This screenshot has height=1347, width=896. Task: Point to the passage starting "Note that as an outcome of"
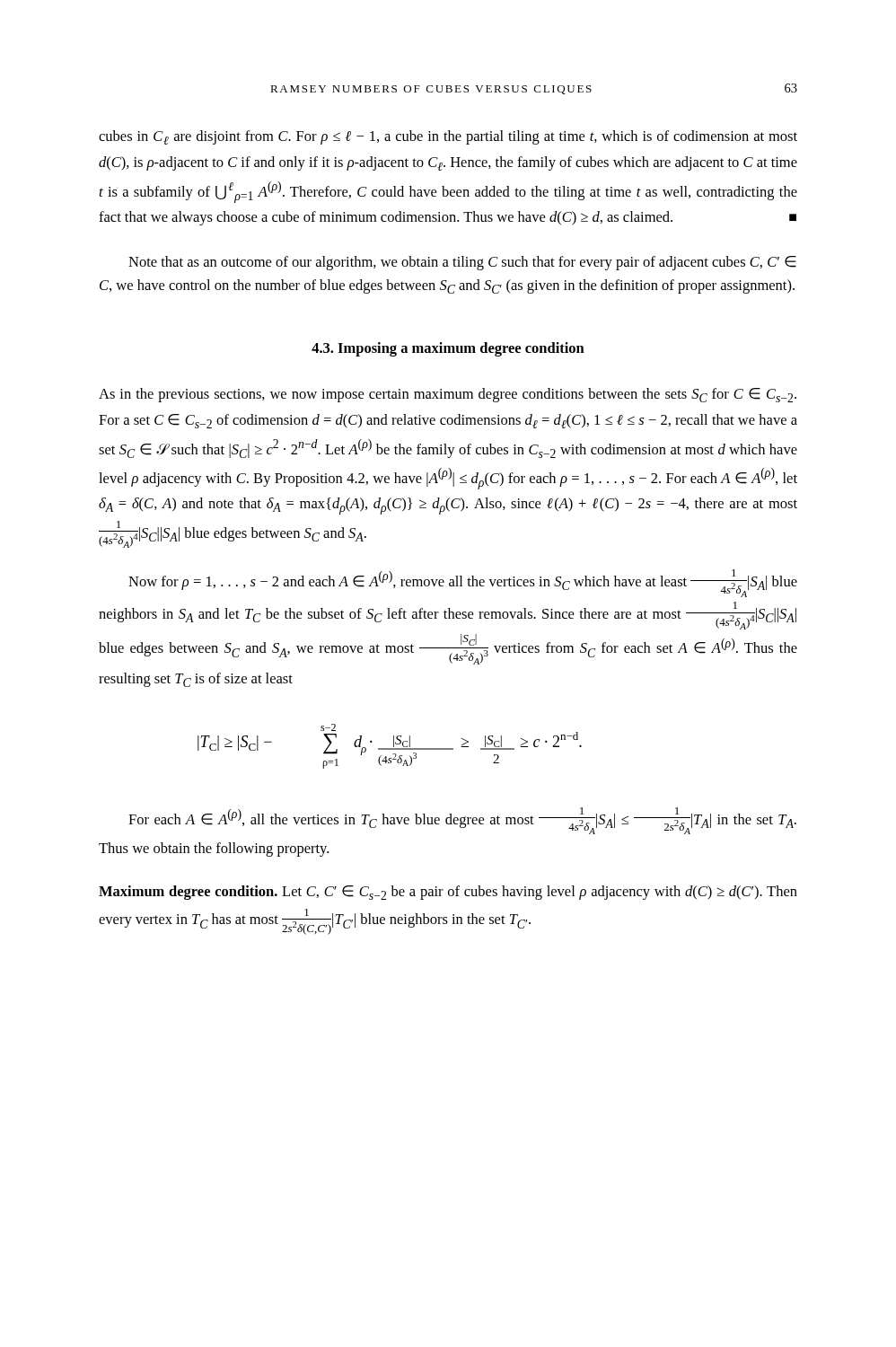[448, 275]
